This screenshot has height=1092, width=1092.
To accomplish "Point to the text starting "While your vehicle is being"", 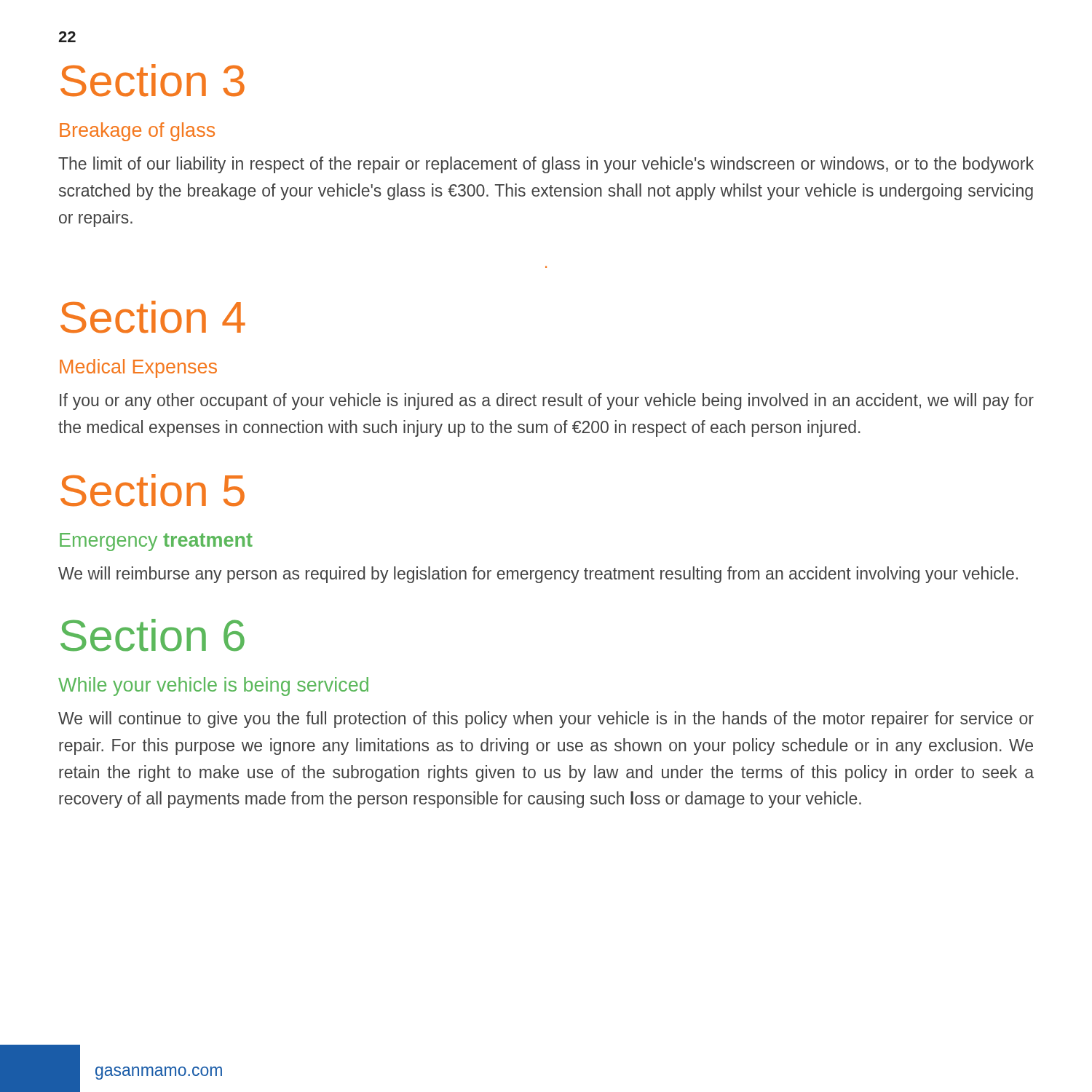I will point(213,687).
